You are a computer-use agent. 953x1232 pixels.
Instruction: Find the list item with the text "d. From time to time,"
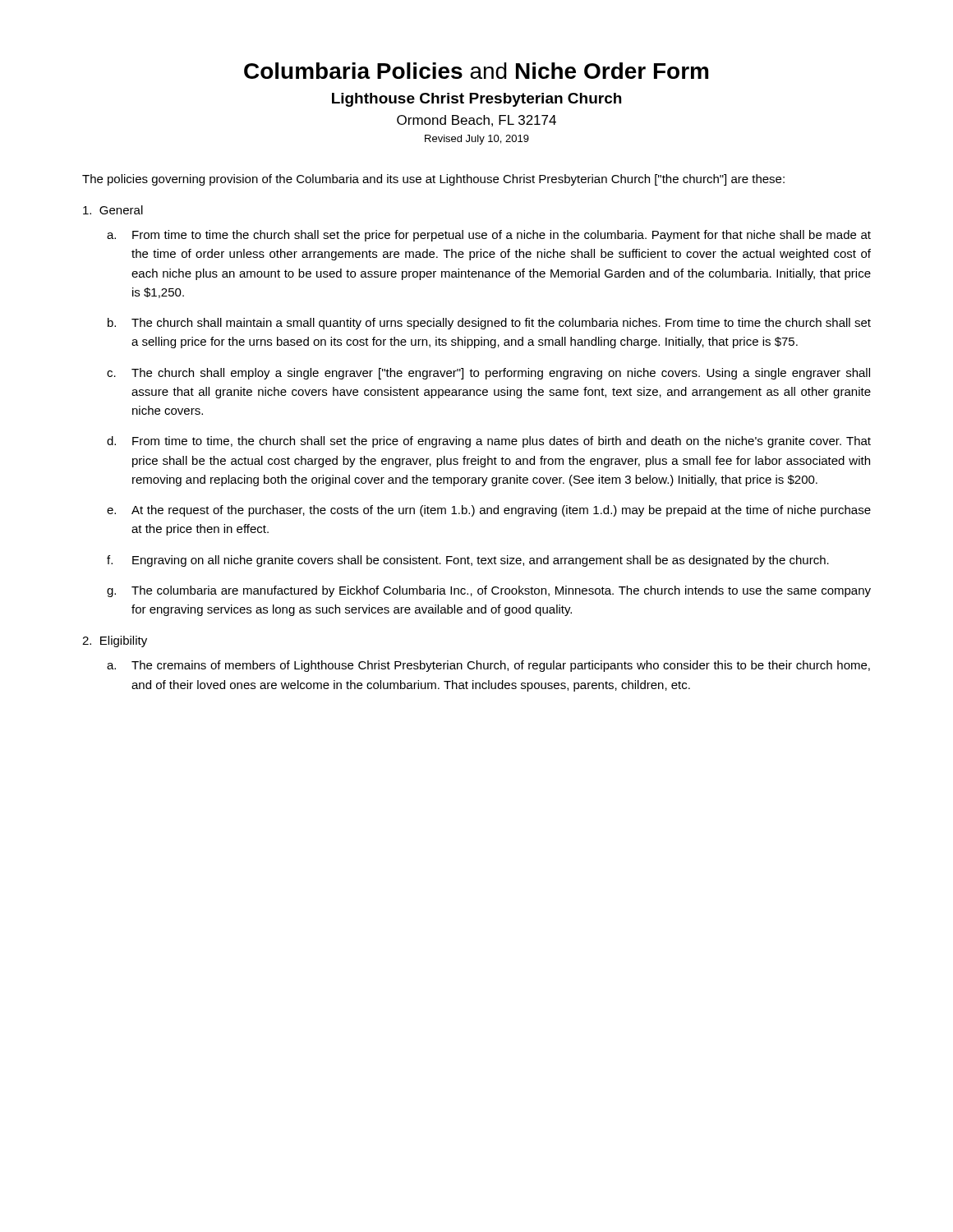pyautogui.click(x=489, y=460)
